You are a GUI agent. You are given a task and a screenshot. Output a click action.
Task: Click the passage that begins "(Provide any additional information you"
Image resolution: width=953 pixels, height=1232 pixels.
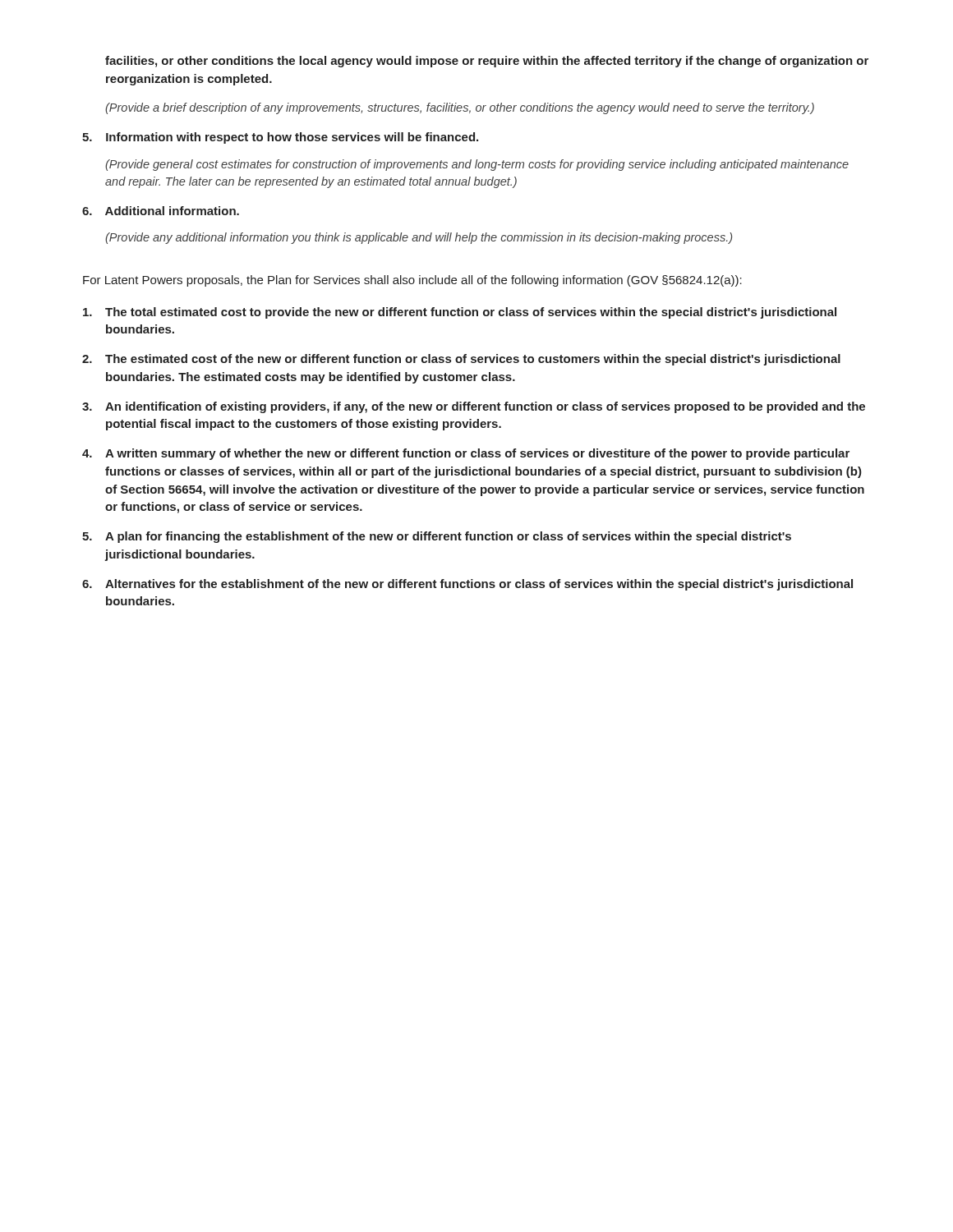click(488, 238)
